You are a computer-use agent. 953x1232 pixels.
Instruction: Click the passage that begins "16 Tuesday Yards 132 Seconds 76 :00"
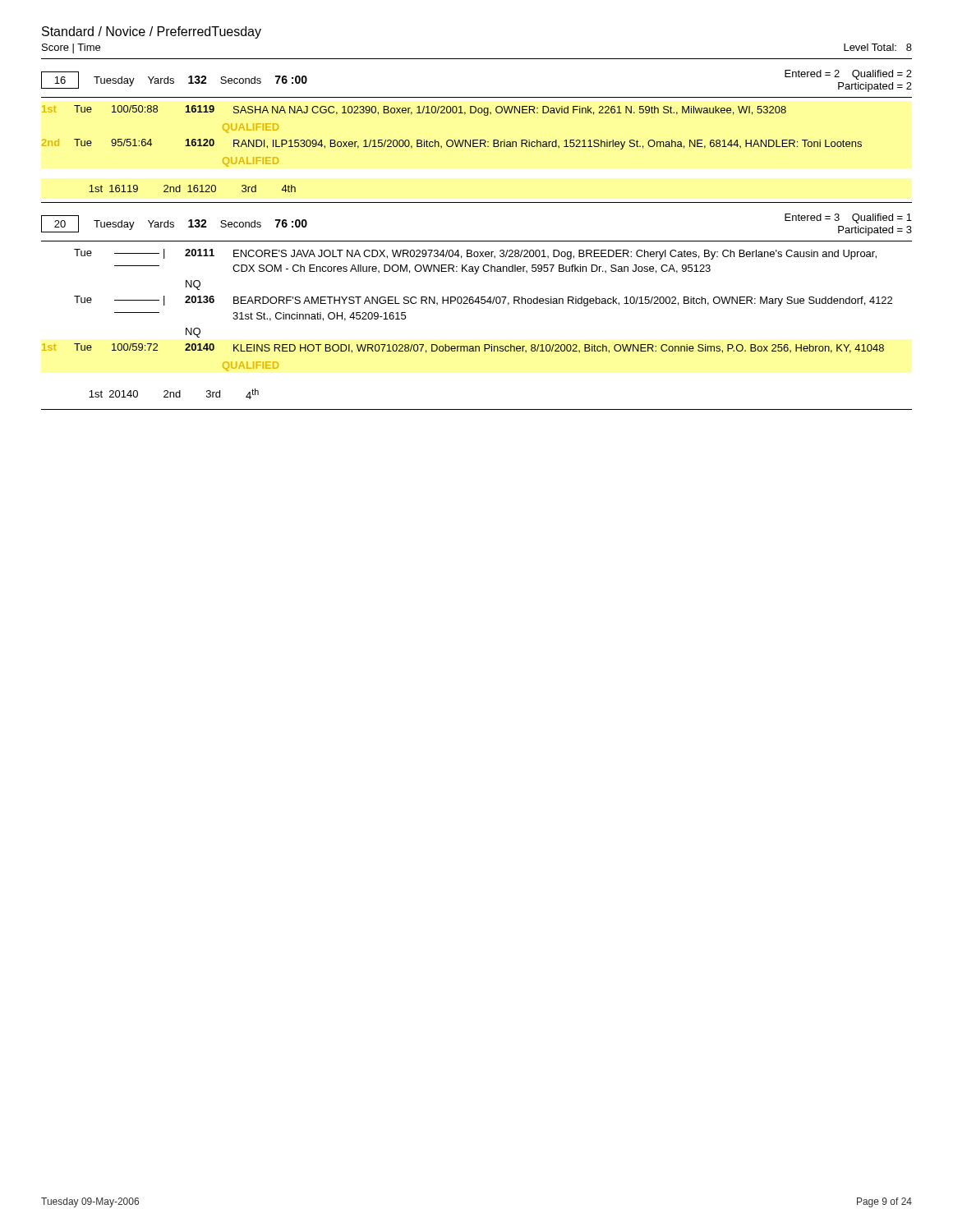point(60,81)
